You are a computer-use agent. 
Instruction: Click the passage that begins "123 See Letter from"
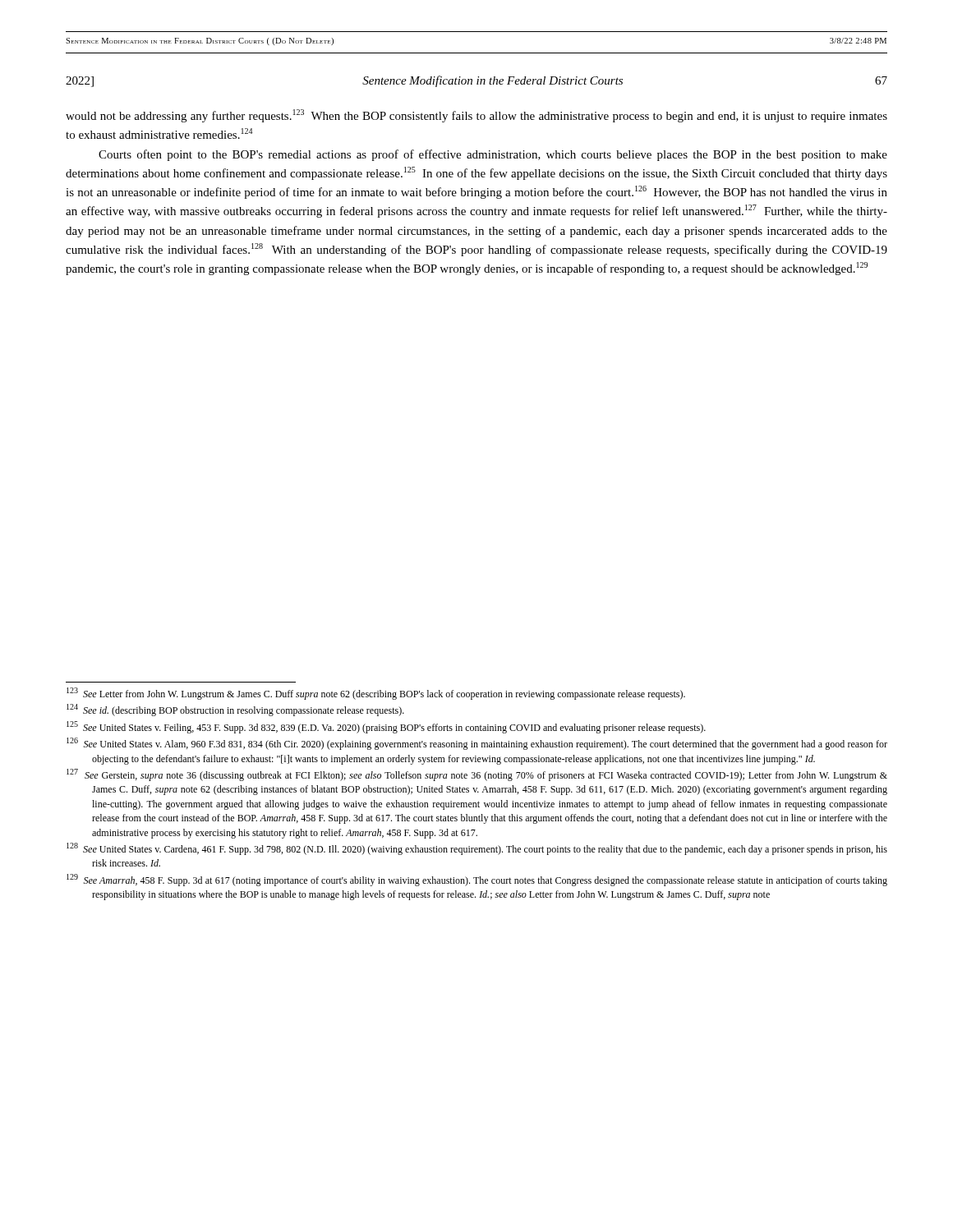(376, 694)
